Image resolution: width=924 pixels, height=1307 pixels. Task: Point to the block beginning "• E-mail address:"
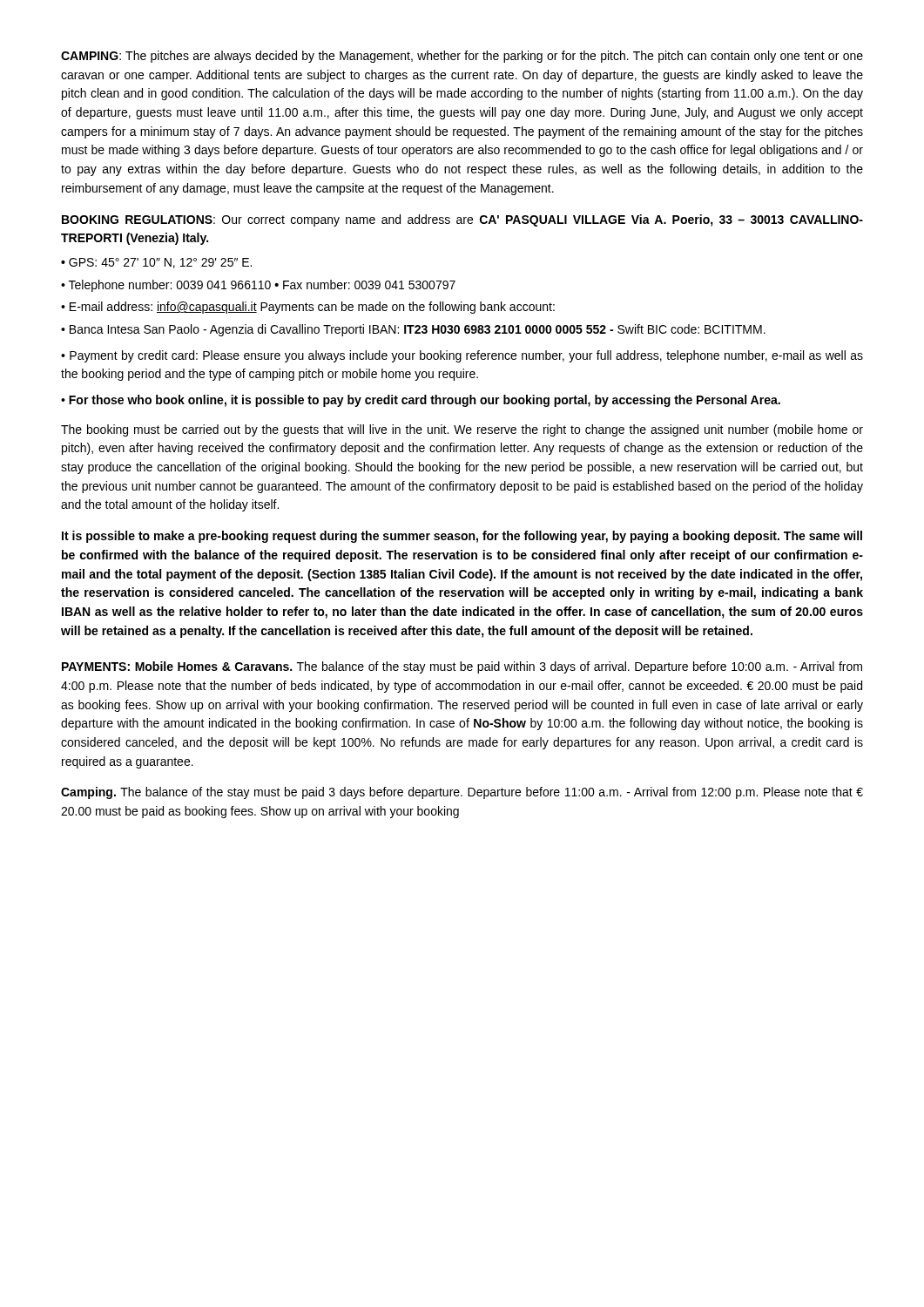tap(308, 307)
